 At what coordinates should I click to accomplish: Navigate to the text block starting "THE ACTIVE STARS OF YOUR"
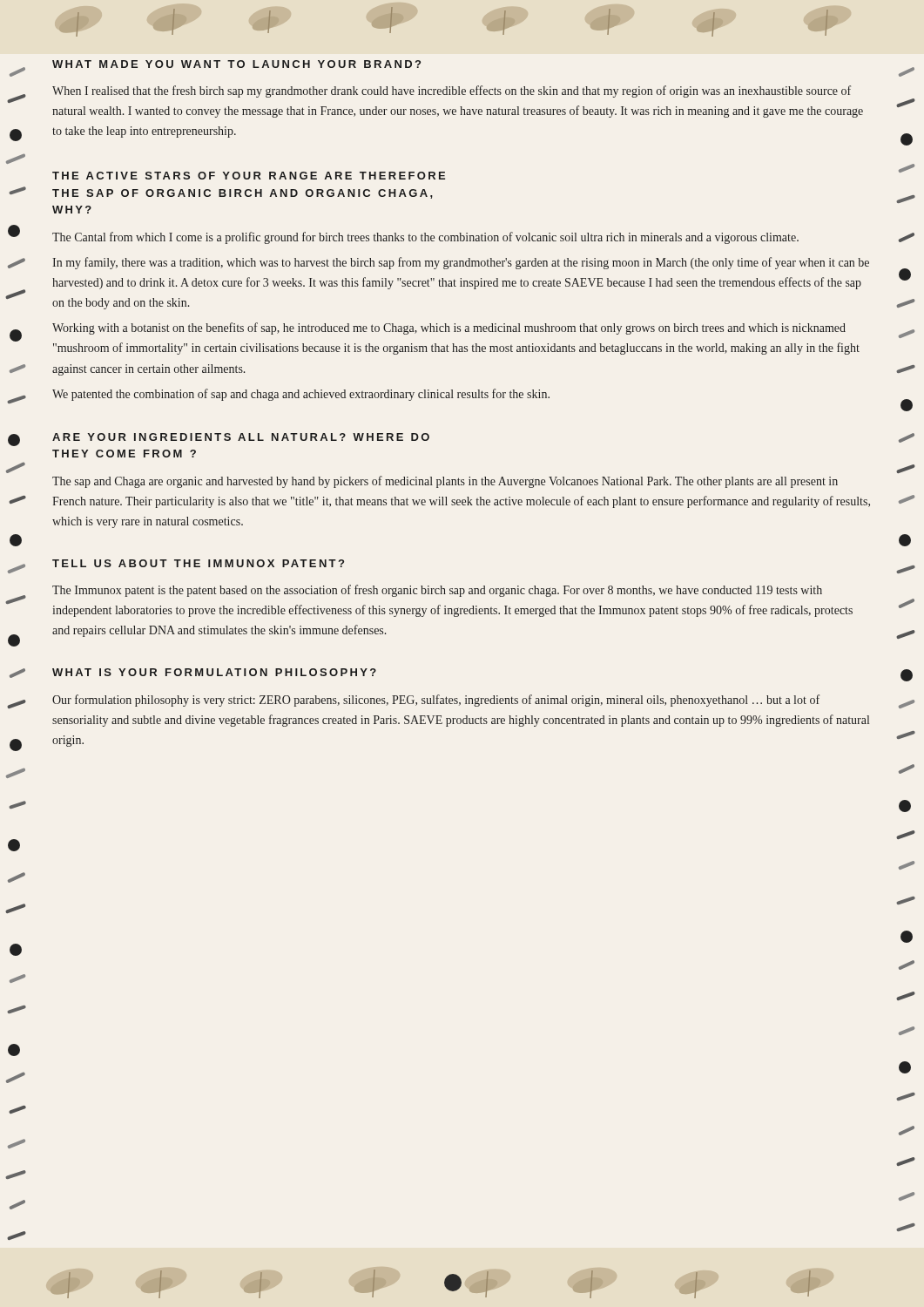(250, 193)
